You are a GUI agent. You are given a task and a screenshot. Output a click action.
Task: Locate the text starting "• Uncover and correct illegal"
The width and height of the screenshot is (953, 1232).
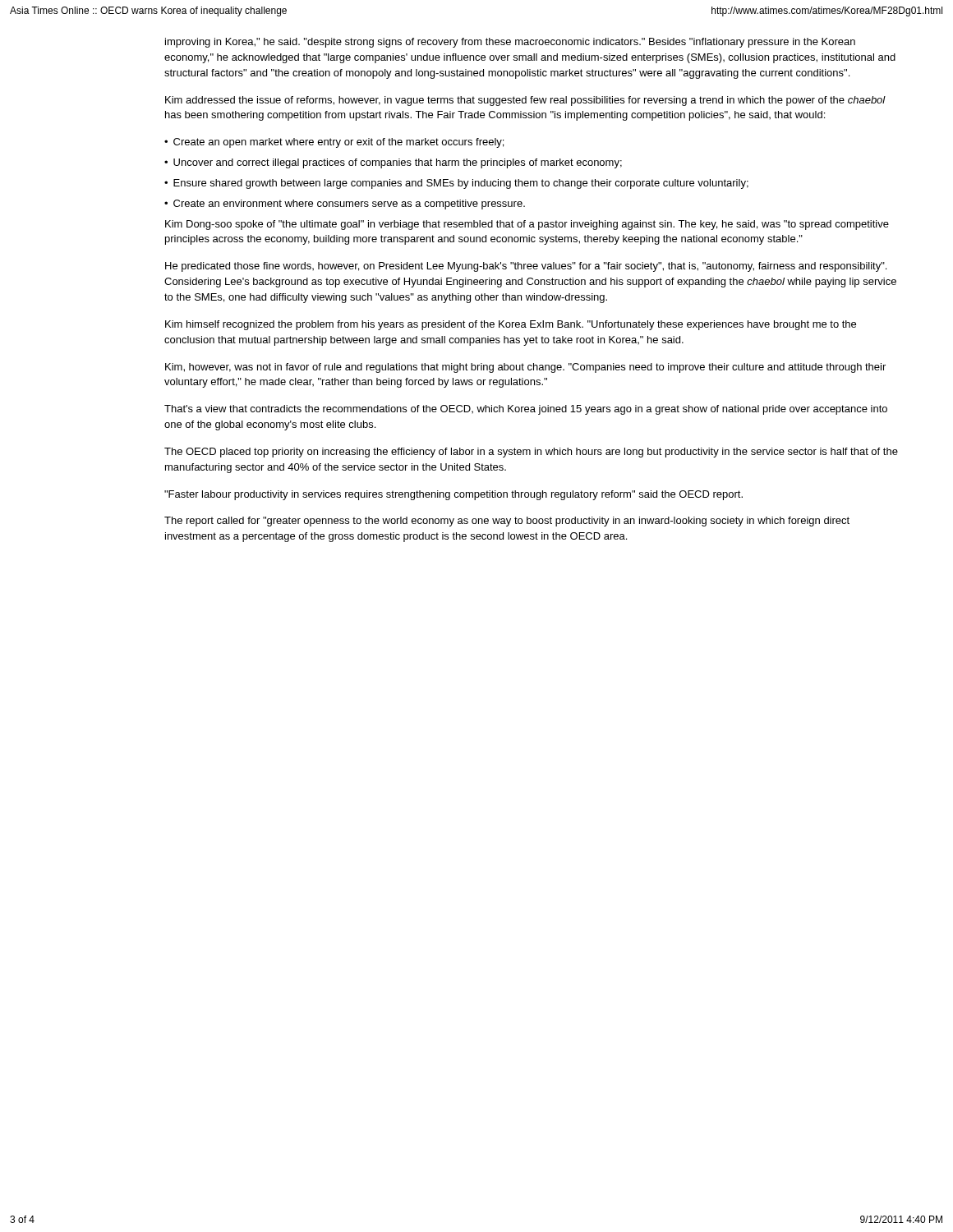click(393, 163)
